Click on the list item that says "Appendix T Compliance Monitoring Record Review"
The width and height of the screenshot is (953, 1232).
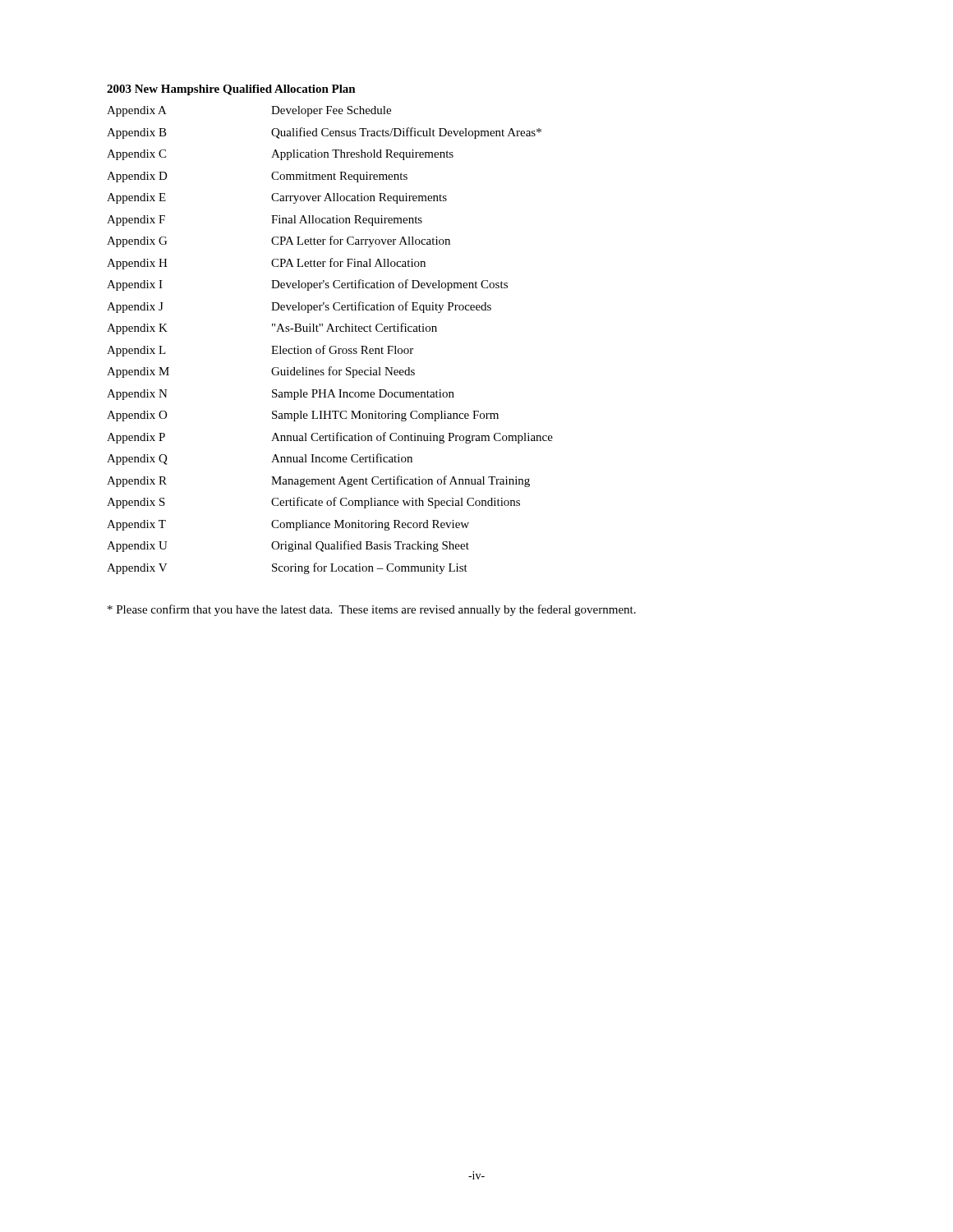point(288,524)
